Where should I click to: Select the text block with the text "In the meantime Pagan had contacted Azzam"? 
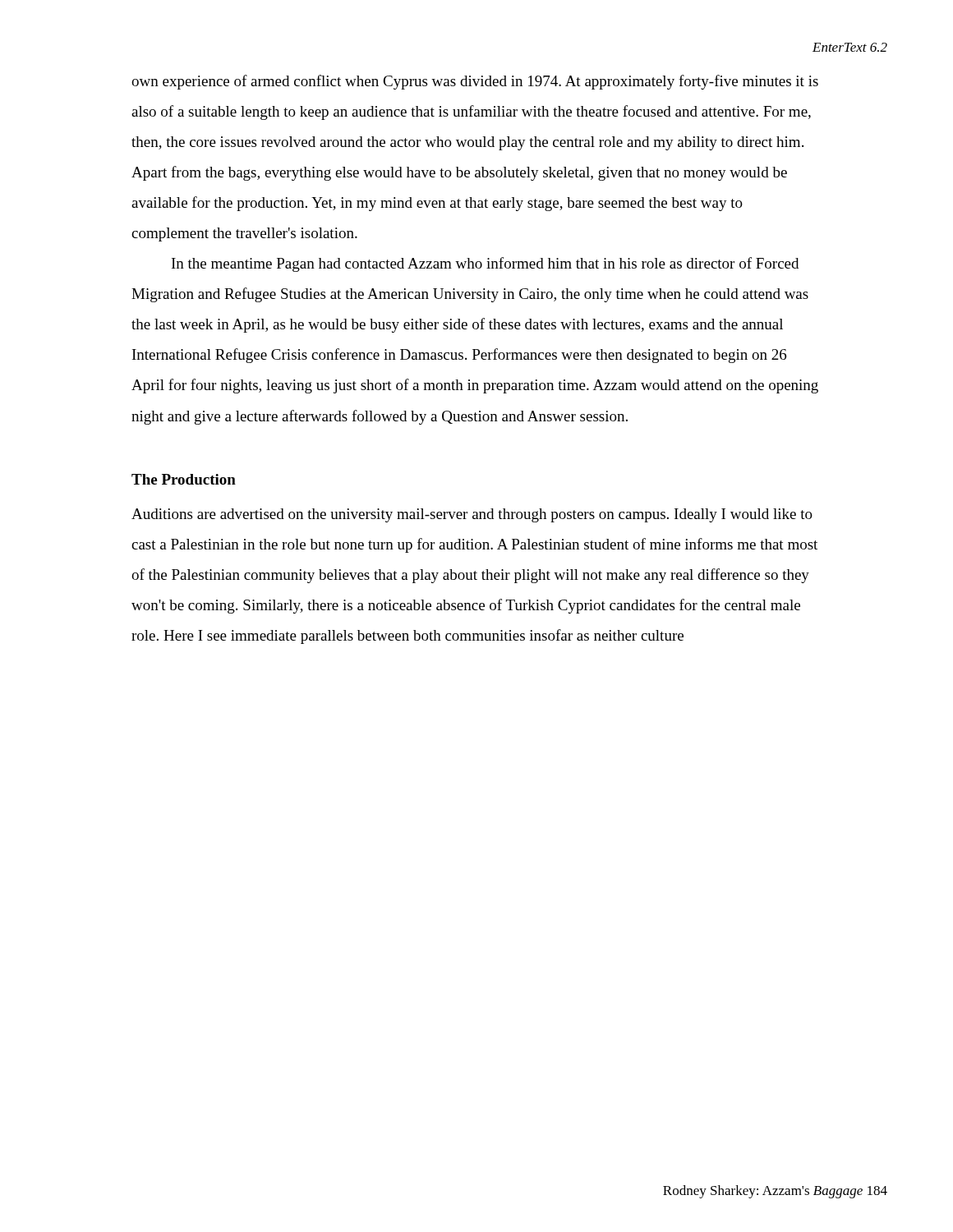pos(476,340)
